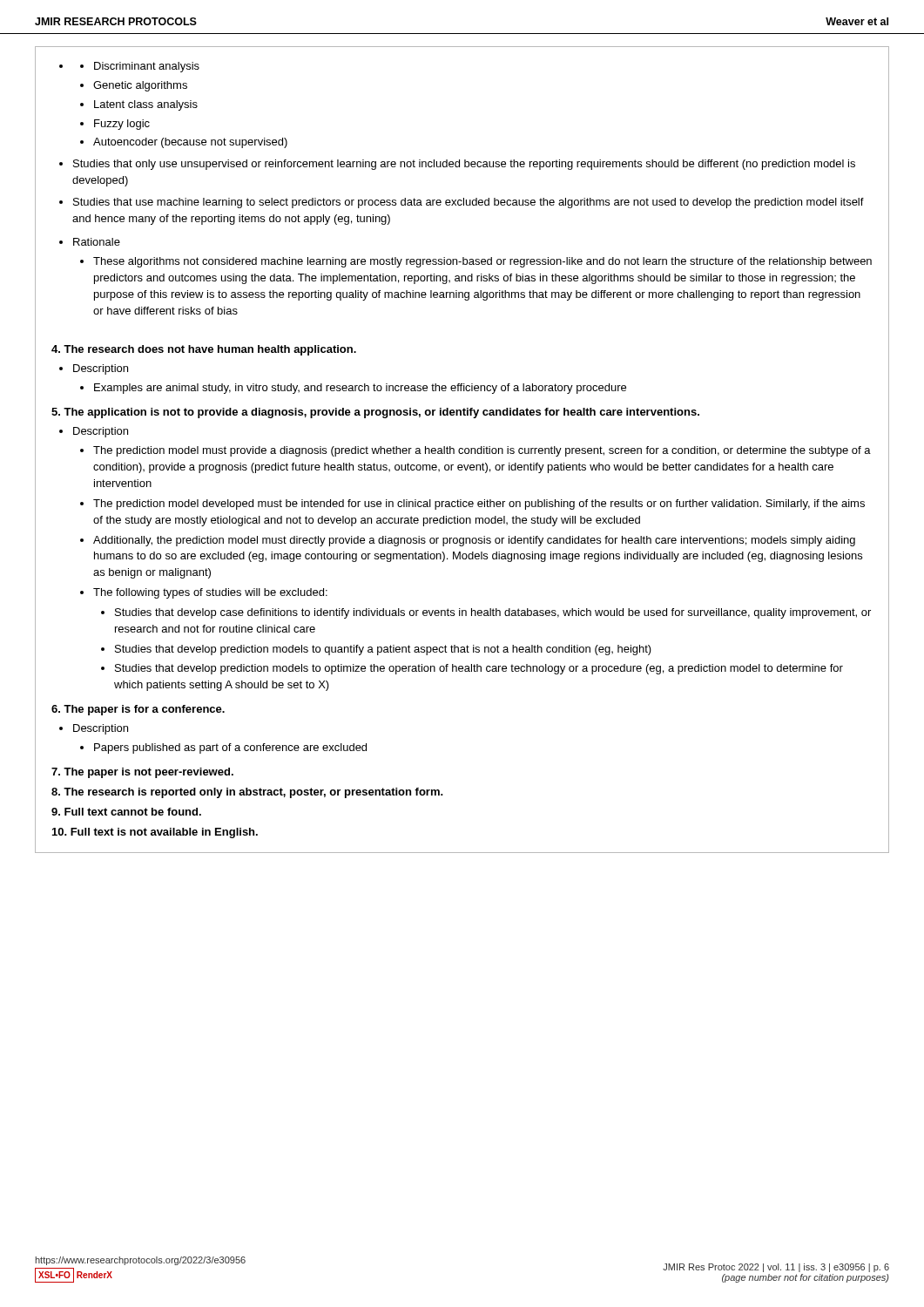Click on the section header containing "4. The research"
Screen dimensions: 1307x924
tap(204, 349)
